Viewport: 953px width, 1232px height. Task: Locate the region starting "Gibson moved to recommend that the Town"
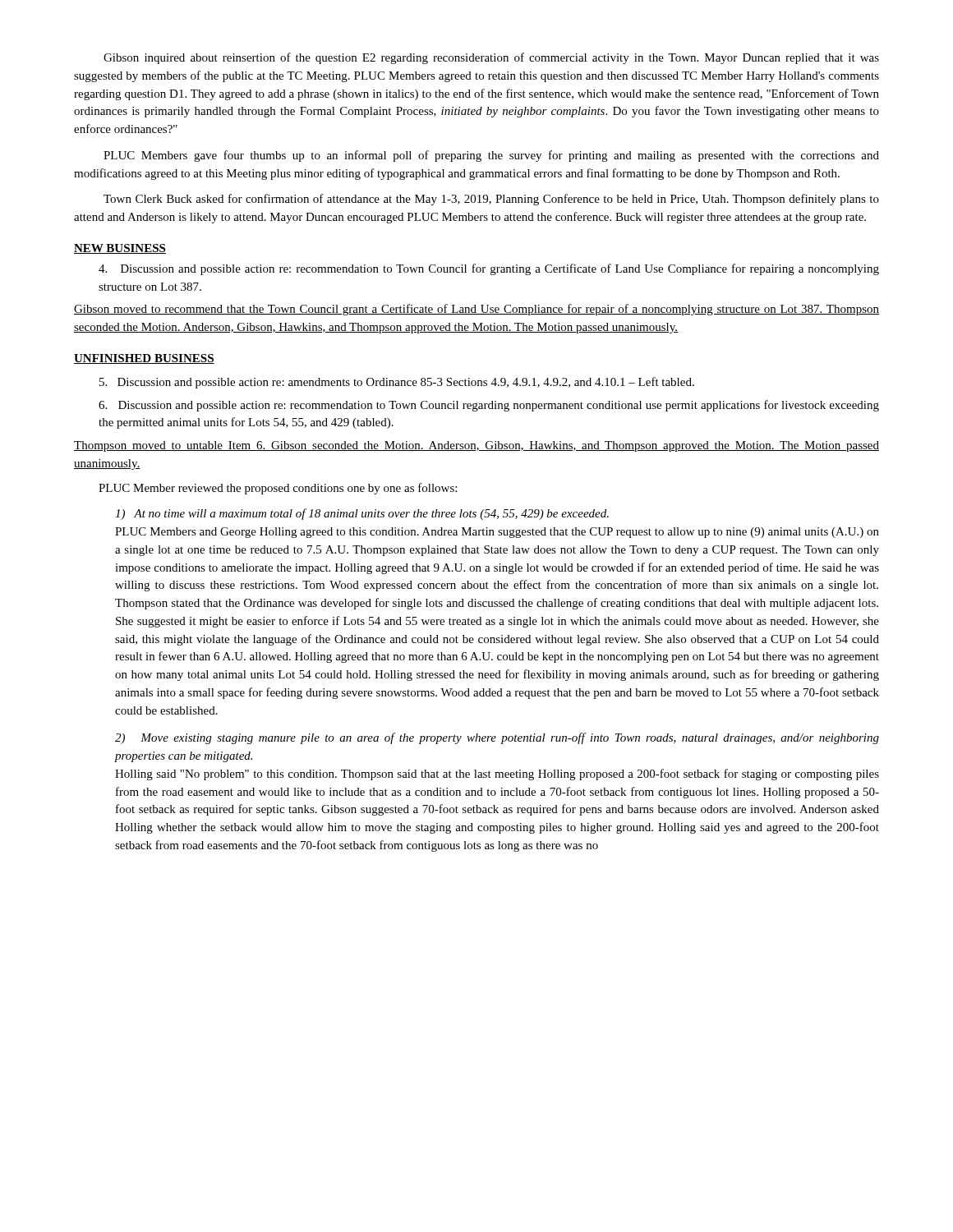coord(476,318)
